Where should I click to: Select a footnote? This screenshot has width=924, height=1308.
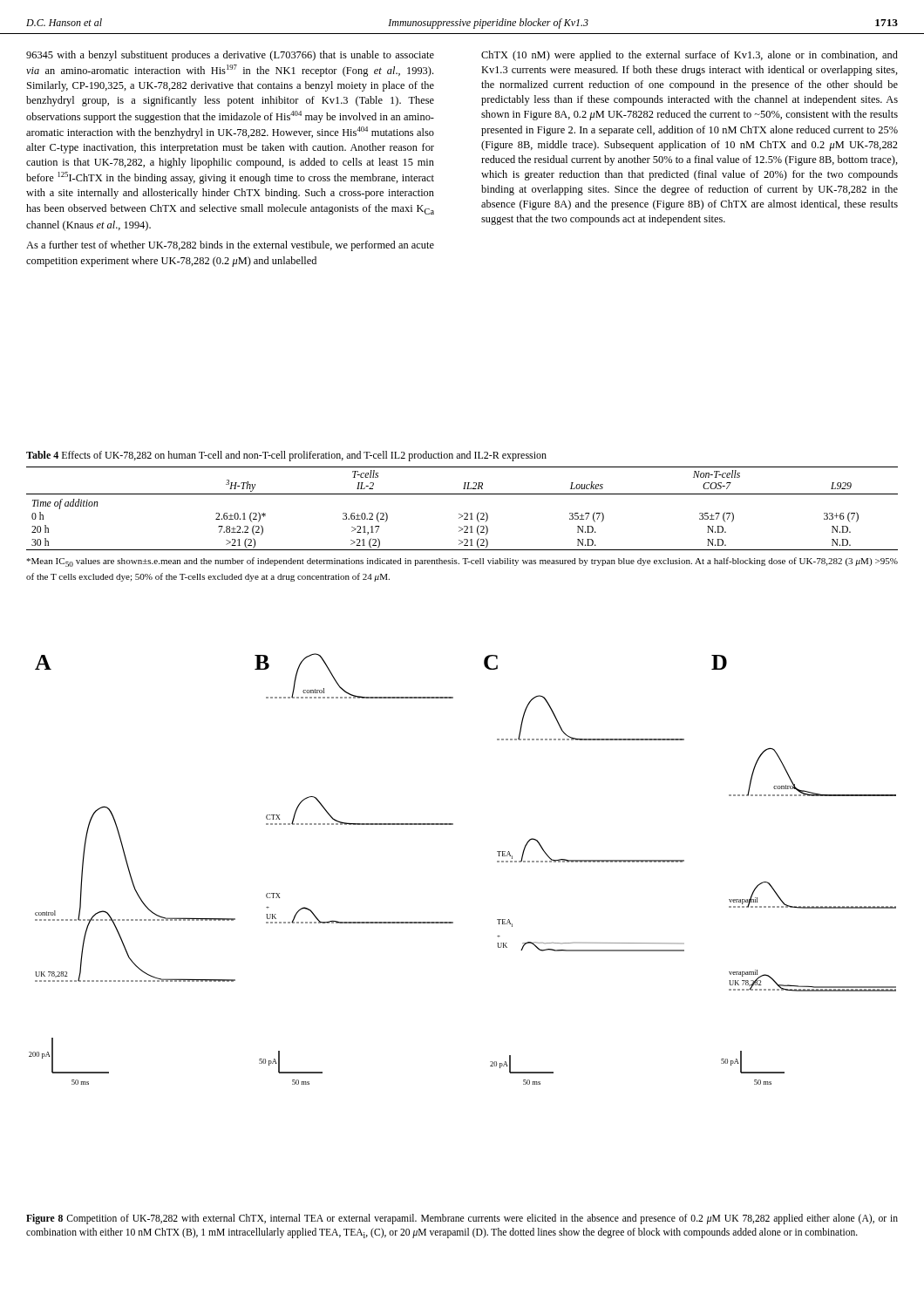[462, 568]
